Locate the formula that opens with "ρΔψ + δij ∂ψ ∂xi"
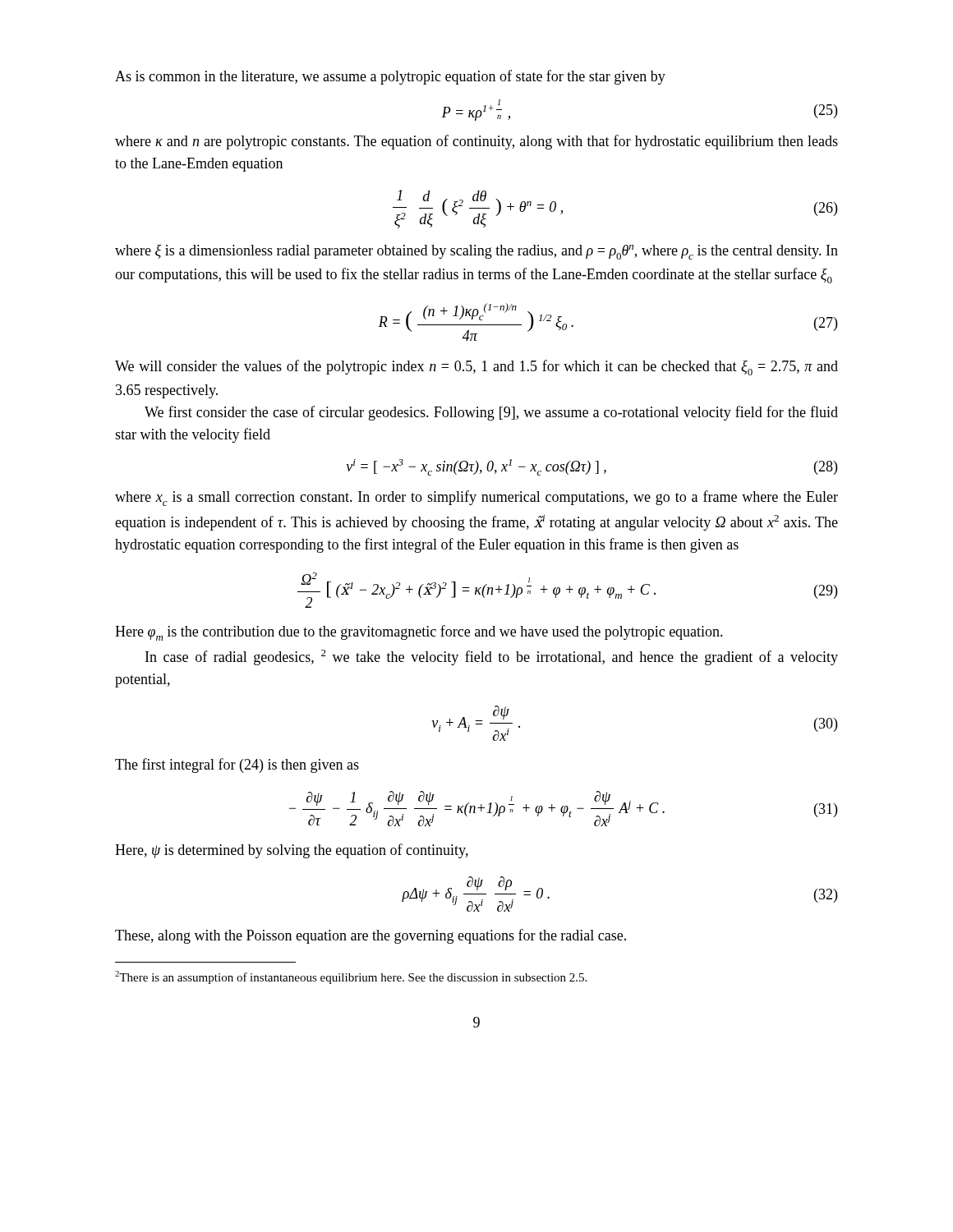Viewport: 953px width, 1232px height. point(474,894)
